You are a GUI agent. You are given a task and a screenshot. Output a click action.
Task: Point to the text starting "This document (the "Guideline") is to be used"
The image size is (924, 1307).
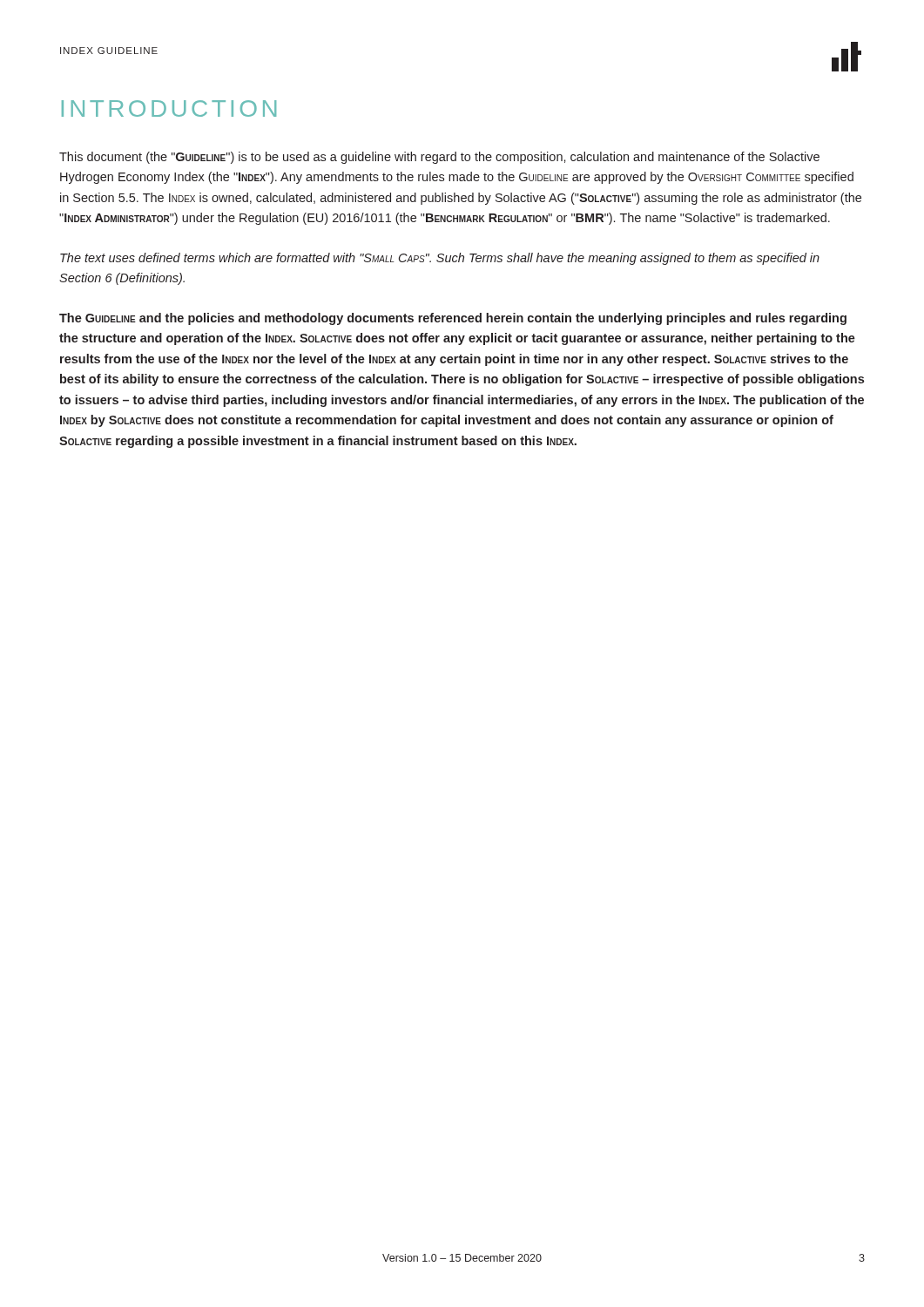point(462,188)
